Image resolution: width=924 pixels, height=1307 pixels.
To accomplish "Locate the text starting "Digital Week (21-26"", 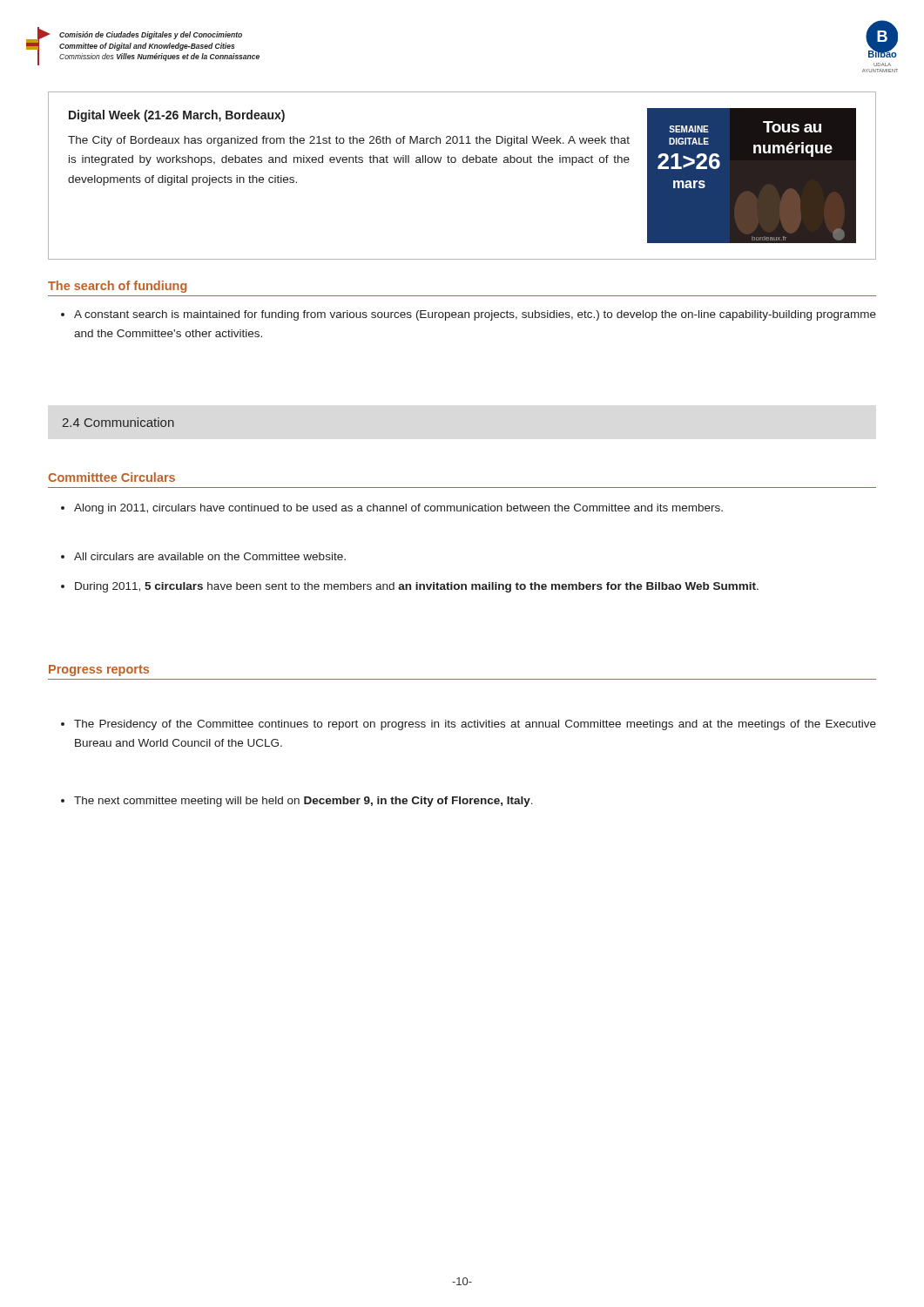I will (462, 176).
